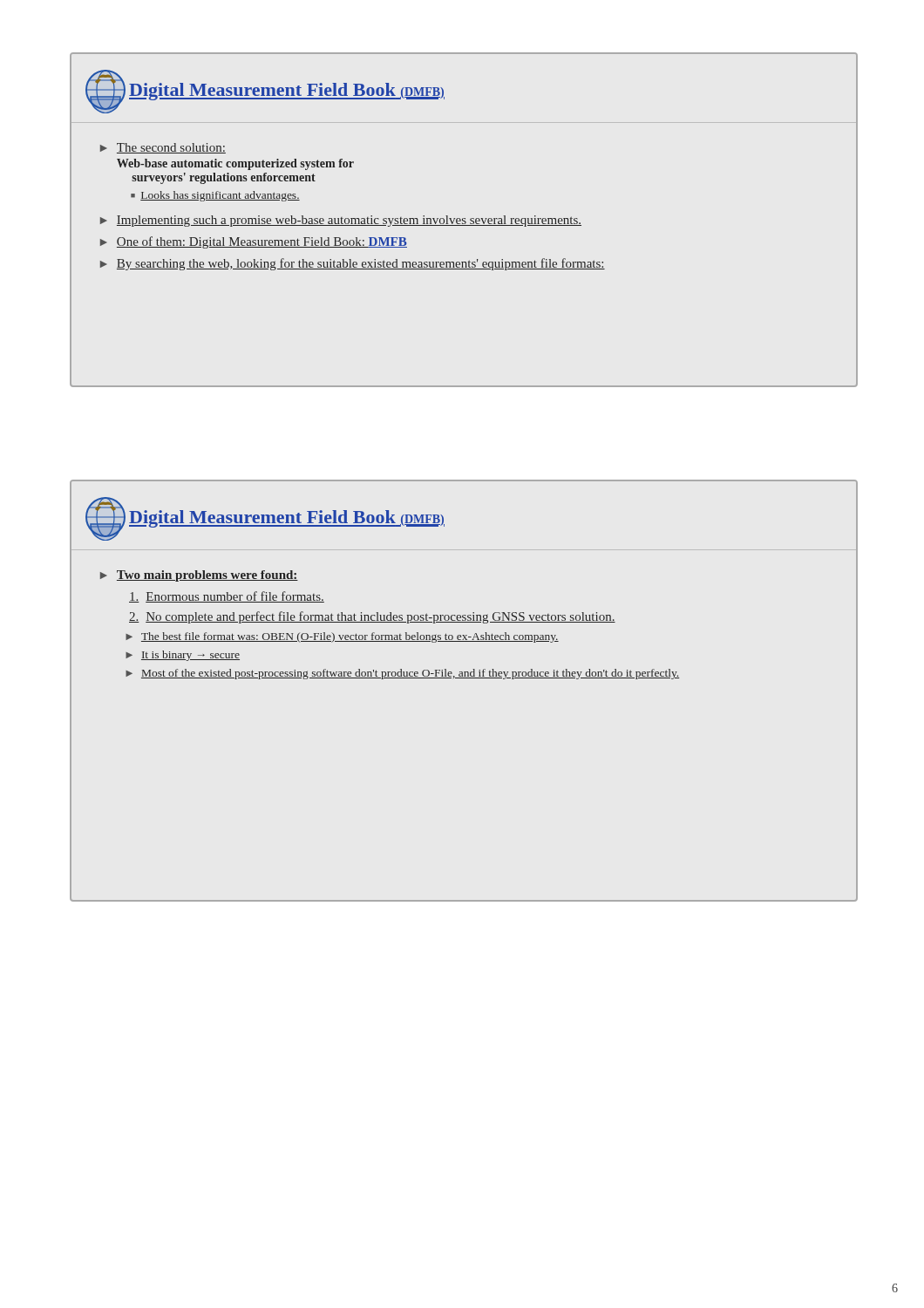Select the list item containing "► The second solution: Web-base"
This screenshot has width=924, height=1308.
pyautogui.click(x=163, y=148)
